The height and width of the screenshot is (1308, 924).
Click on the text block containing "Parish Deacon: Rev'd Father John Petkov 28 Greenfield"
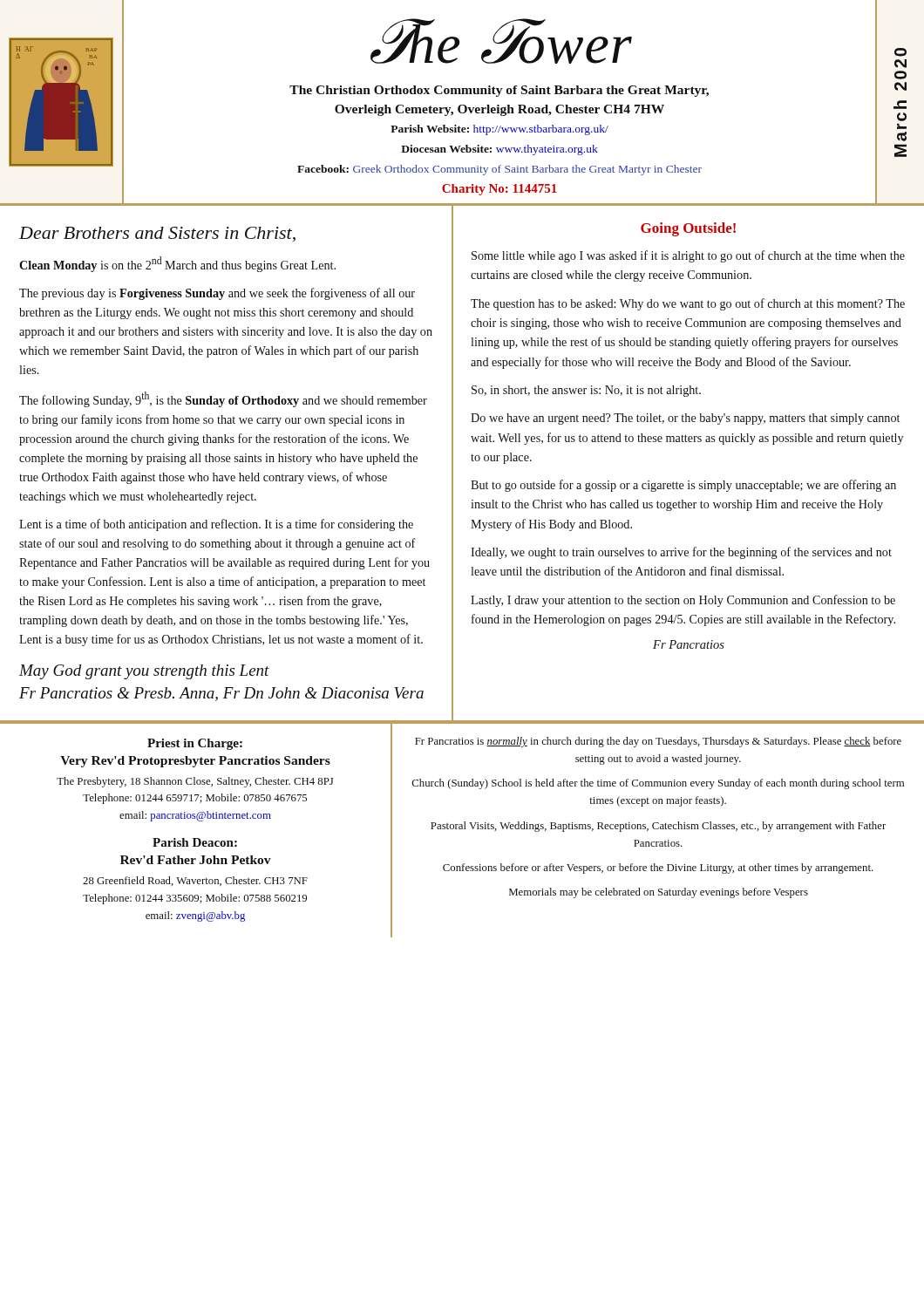point(195,880)
